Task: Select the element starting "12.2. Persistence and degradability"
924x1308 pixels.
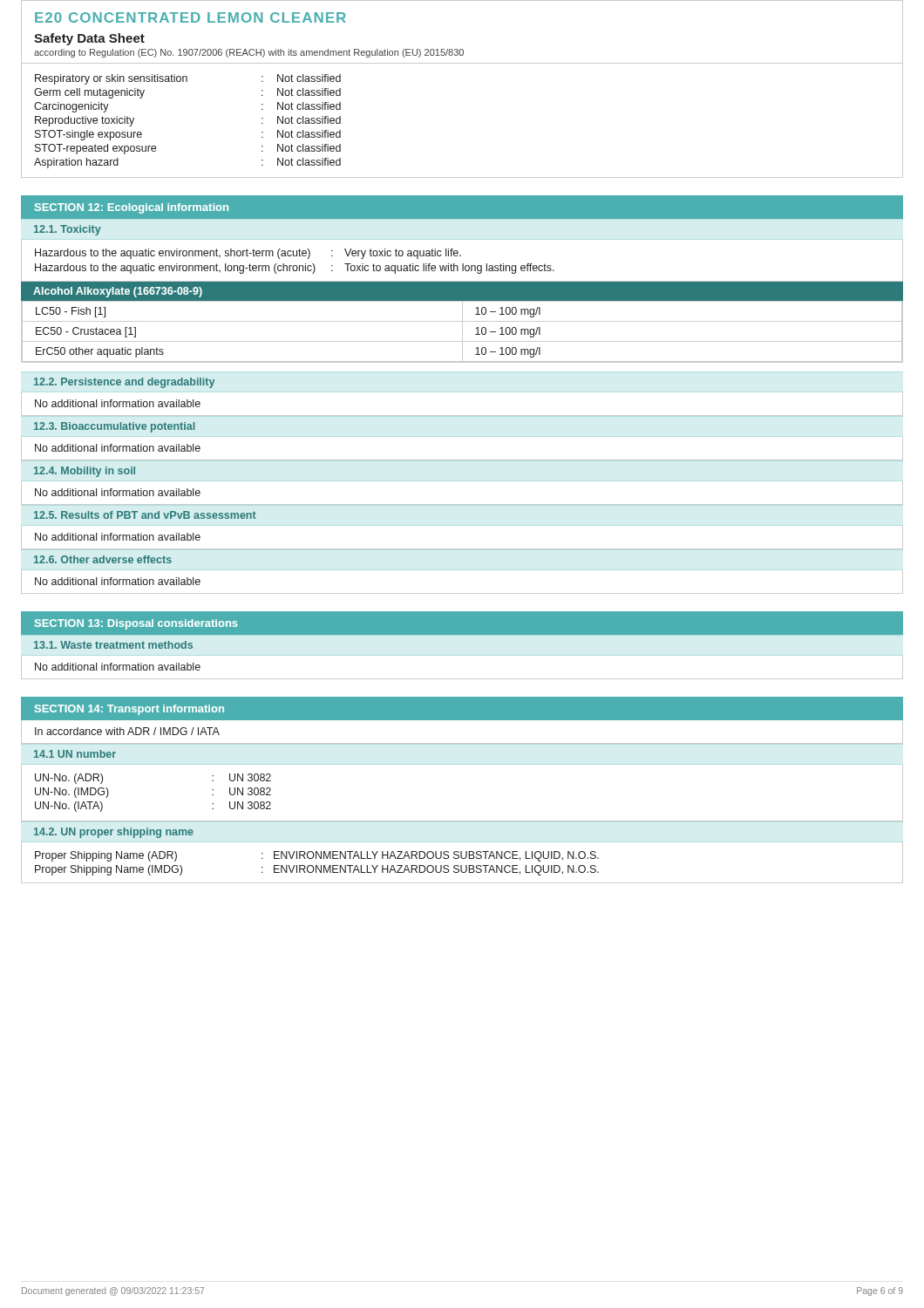Action: pyautogui.click(x=124, y=382)
